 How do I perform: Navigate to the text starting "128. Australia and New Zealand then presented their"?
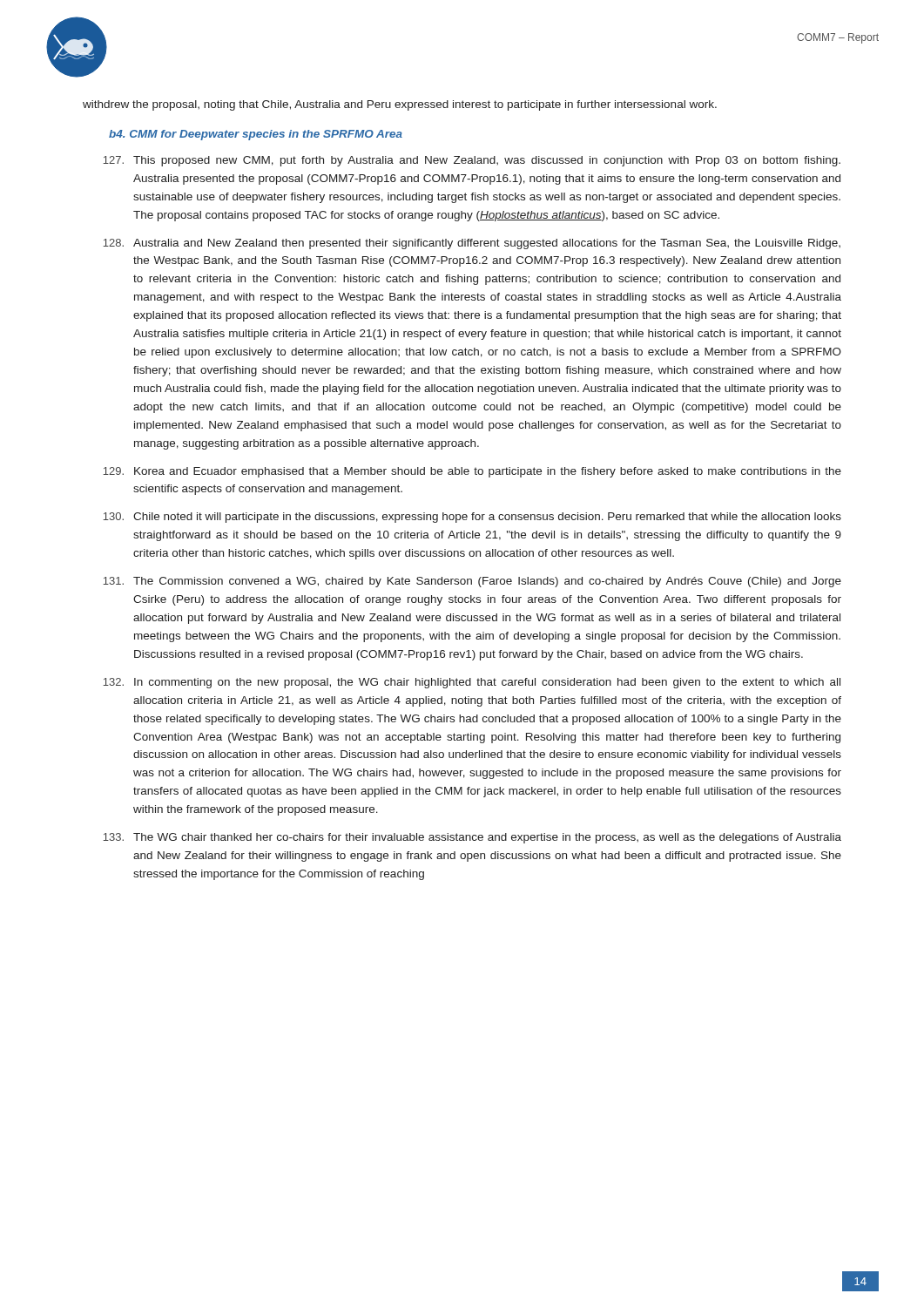coord(462,343)
